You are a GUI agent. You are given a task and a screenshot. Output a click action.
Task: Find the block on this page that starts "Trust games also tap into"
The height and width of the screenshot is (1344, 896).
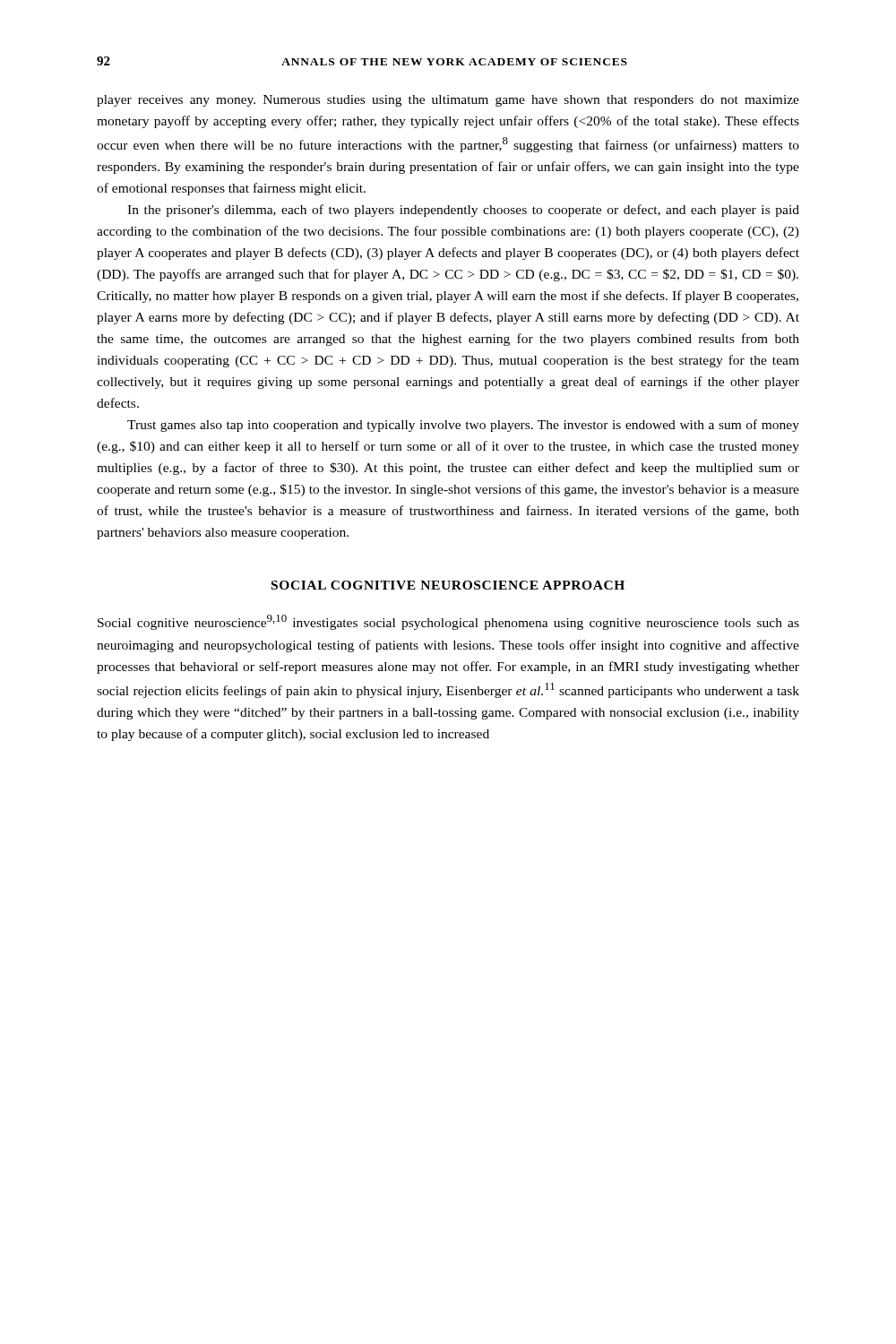click(x=448, y=479)
